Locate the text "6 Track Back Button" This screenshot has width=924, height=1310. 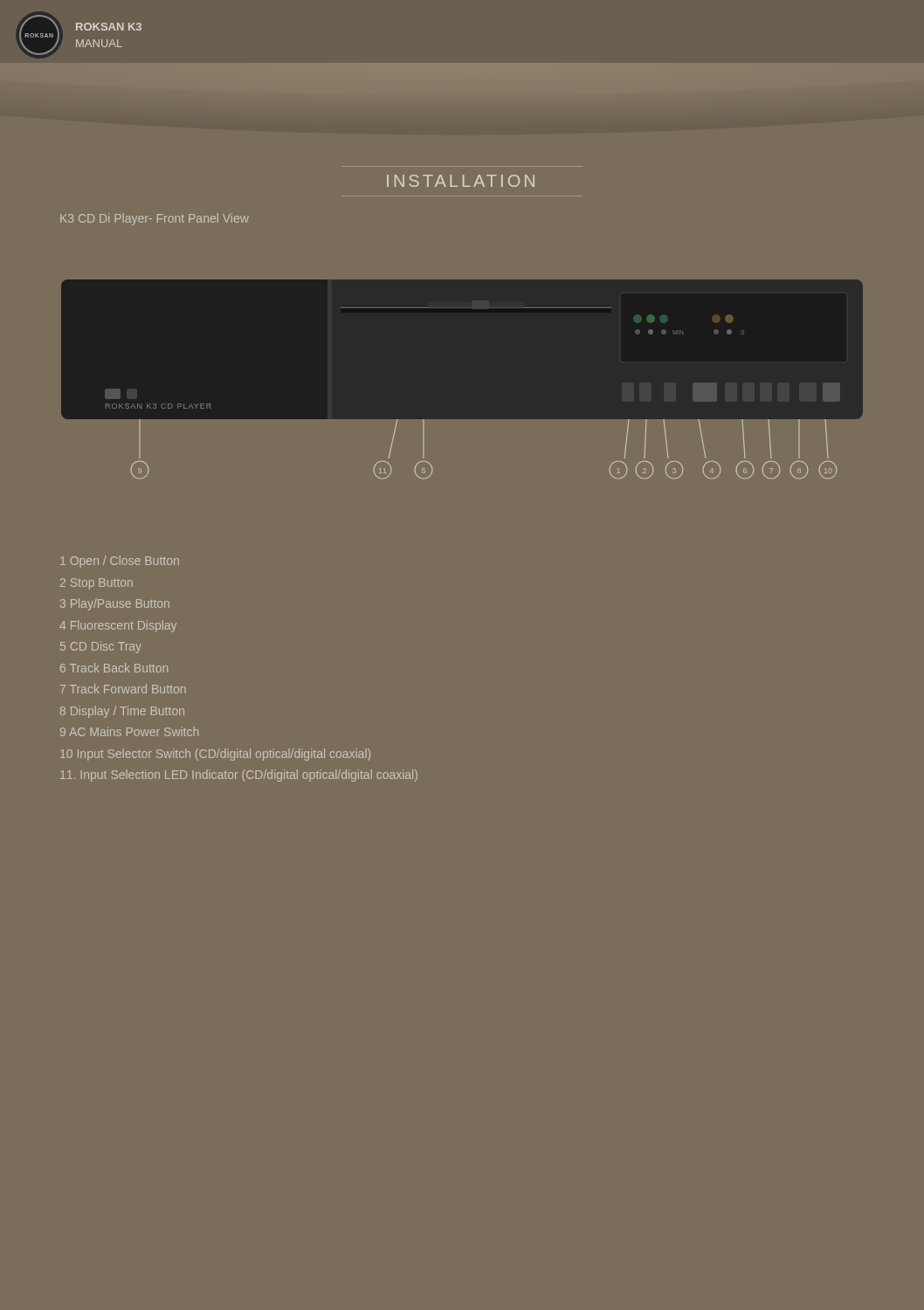(114, 668)
